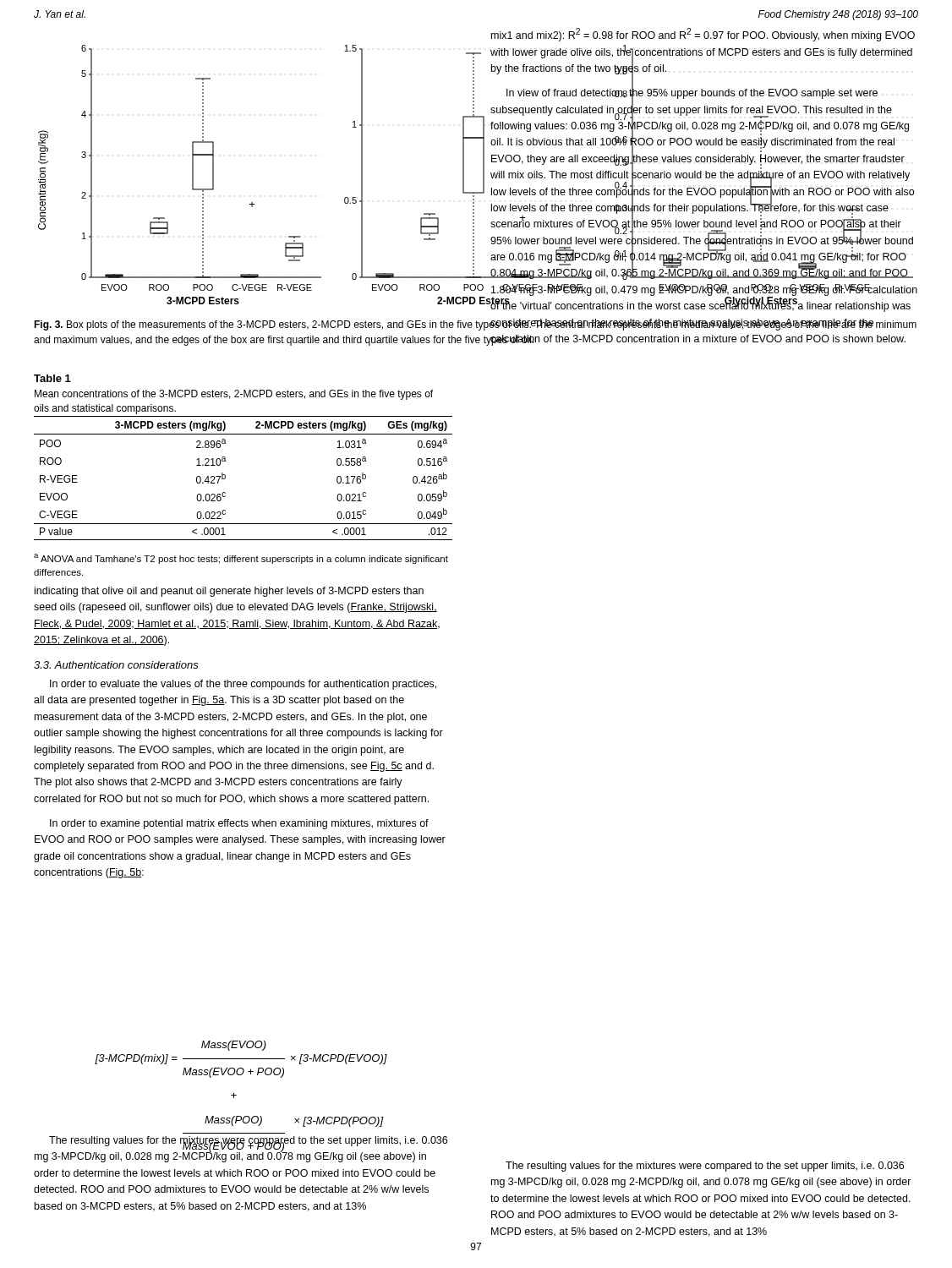This screenshot has height=1268, width=952.
Task: Where is the caption that starts "Mean concentrations of the 3-MCPD esters,"?
Action: coord(233,401)
